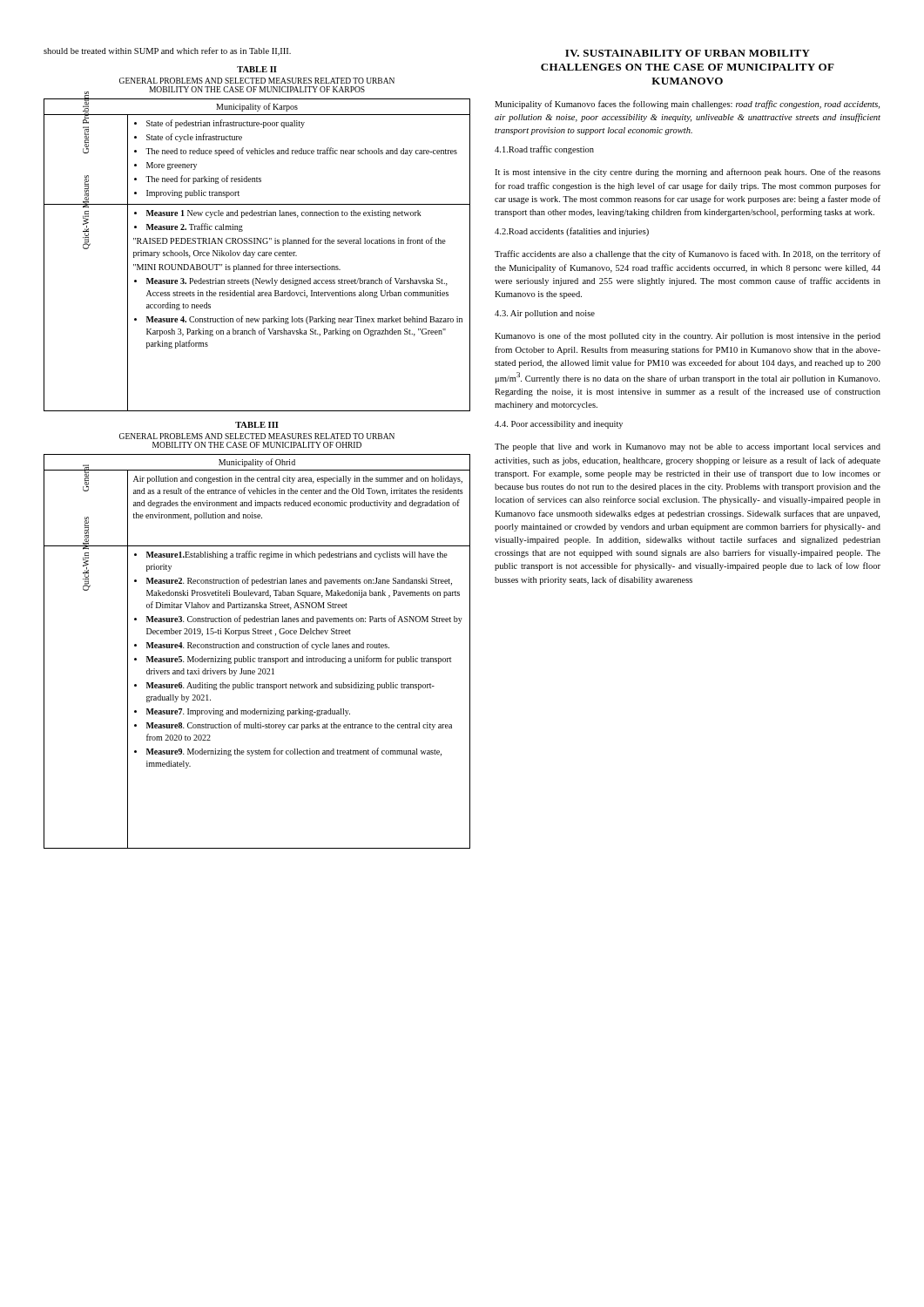924x1307 pixels.
Task: Select the section header that says "4.2.Road accidents (fatalities and"
Action: 572,232
